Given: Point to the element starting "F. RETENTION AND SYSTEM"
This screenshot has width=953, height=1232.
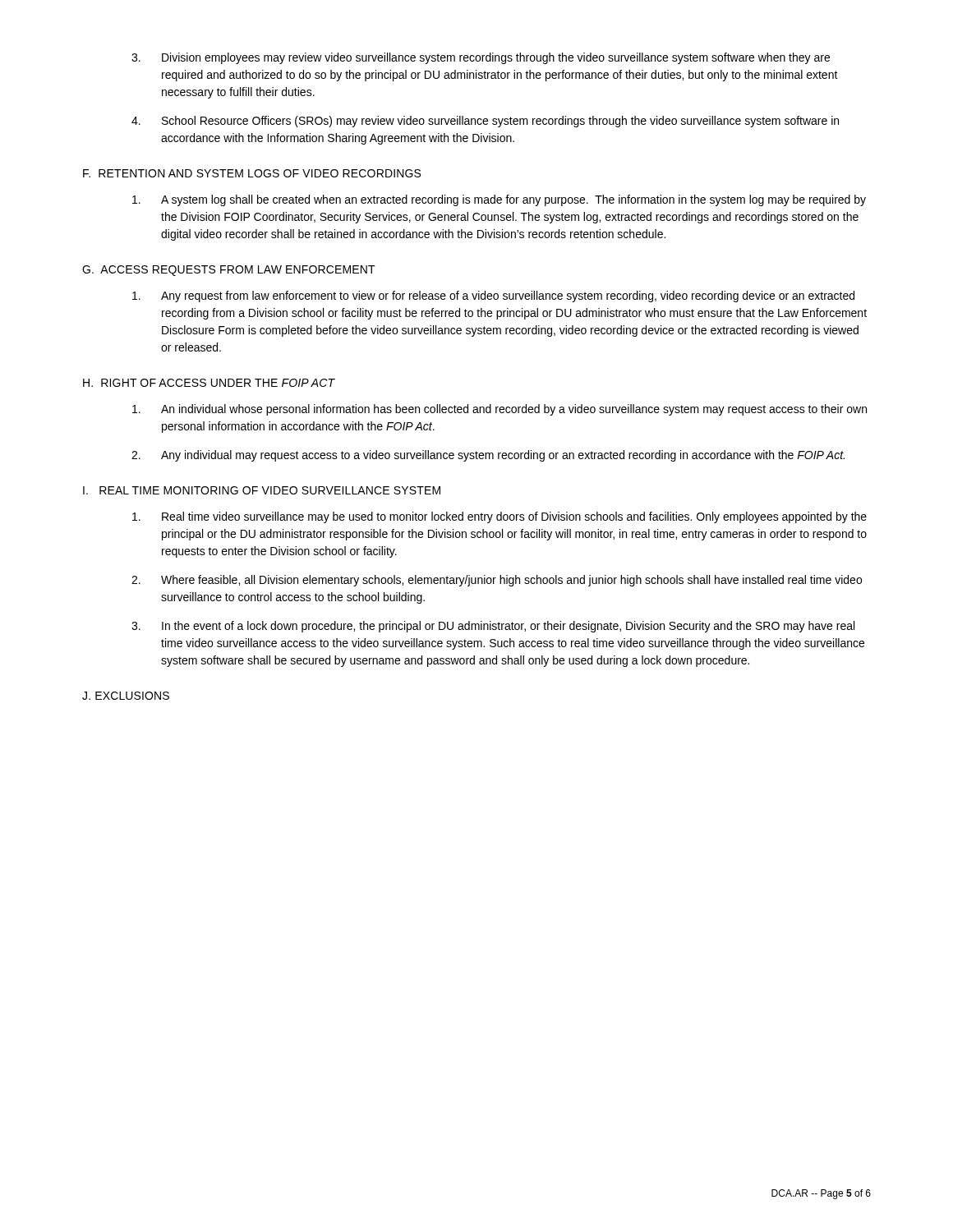Looking at the screenshot, I should point(252,173).
